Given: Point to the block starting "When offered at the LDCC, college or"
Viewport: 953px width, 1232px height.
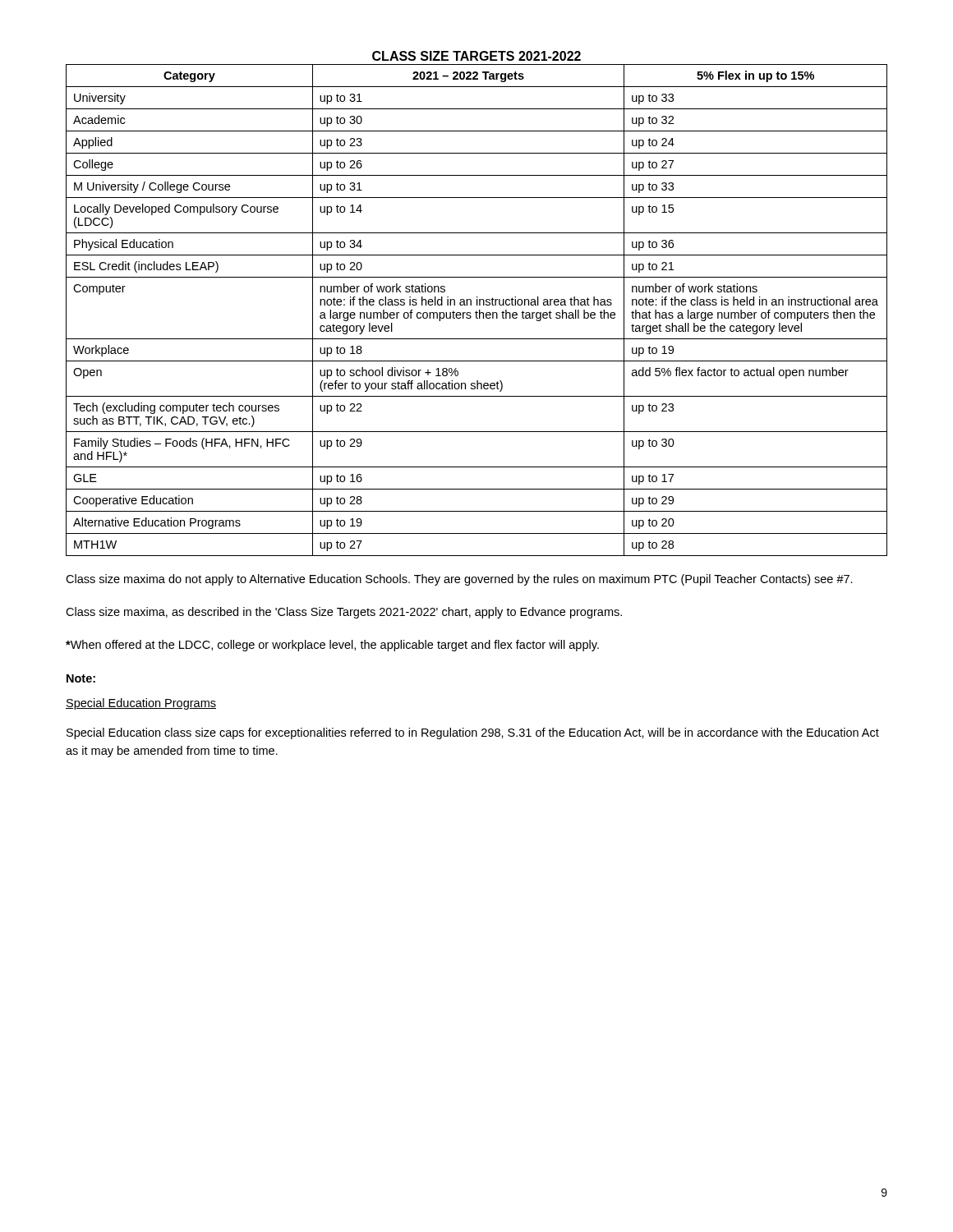Looking at the screenshot, I should [x=333, y=644].
